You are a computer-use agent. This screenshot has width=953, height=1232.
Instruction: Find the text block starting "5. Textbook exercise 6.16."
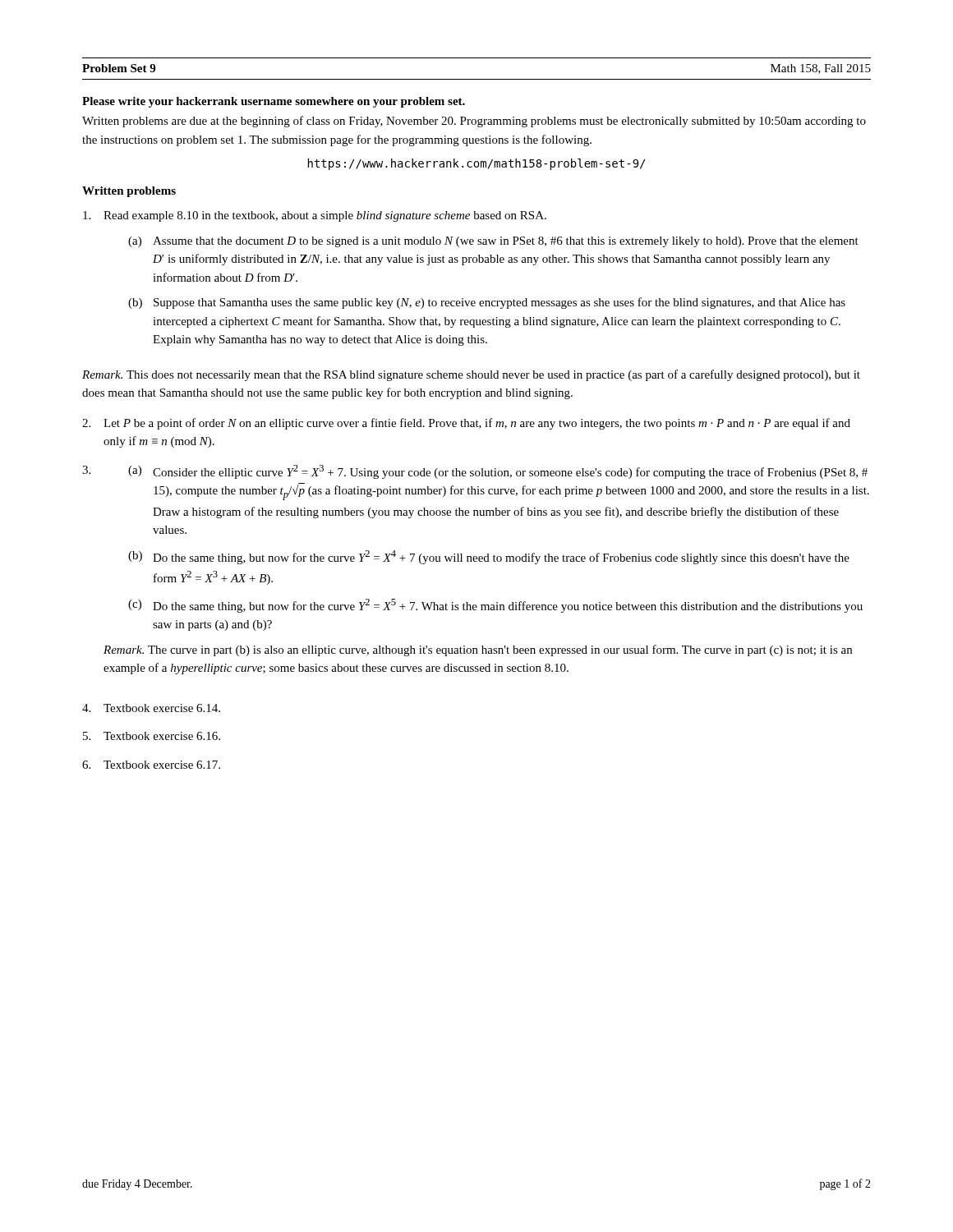[x=152, y=736]
